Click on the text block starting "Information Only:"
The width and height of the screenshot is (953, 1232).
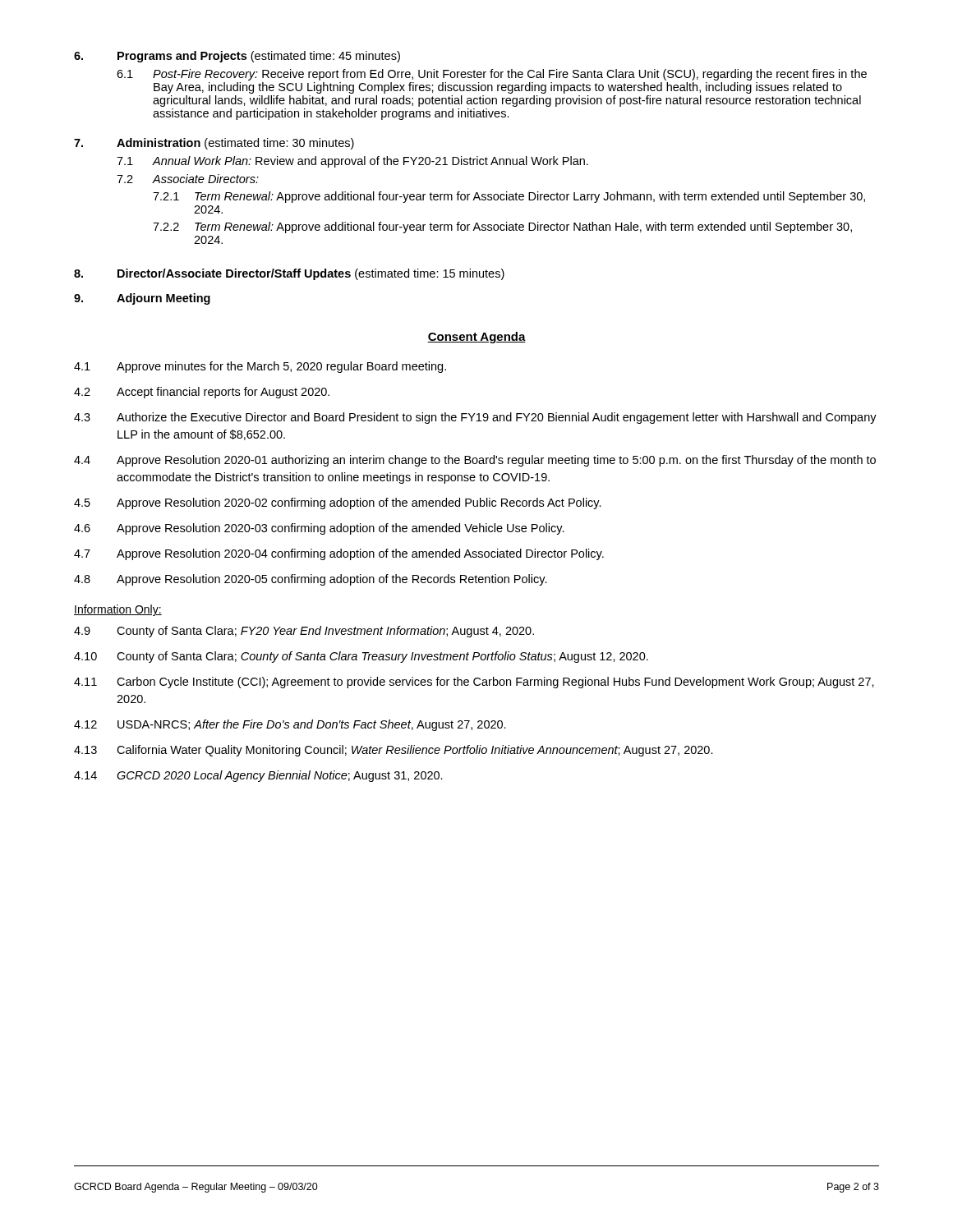[x=118, y=610]
